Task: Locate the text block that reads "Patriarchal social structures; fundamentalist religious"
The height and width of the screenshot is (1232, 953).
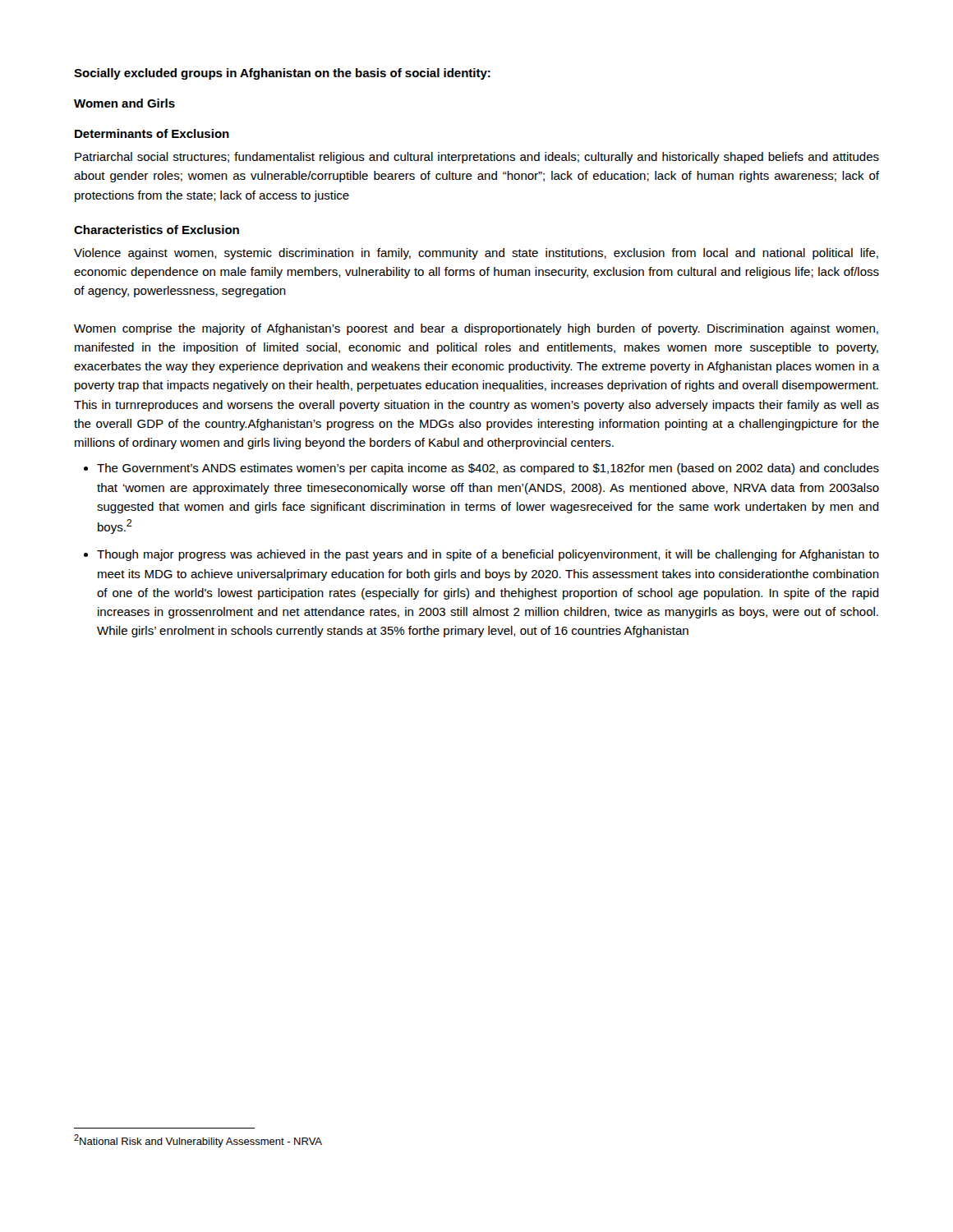Action: tap(476, 176)
